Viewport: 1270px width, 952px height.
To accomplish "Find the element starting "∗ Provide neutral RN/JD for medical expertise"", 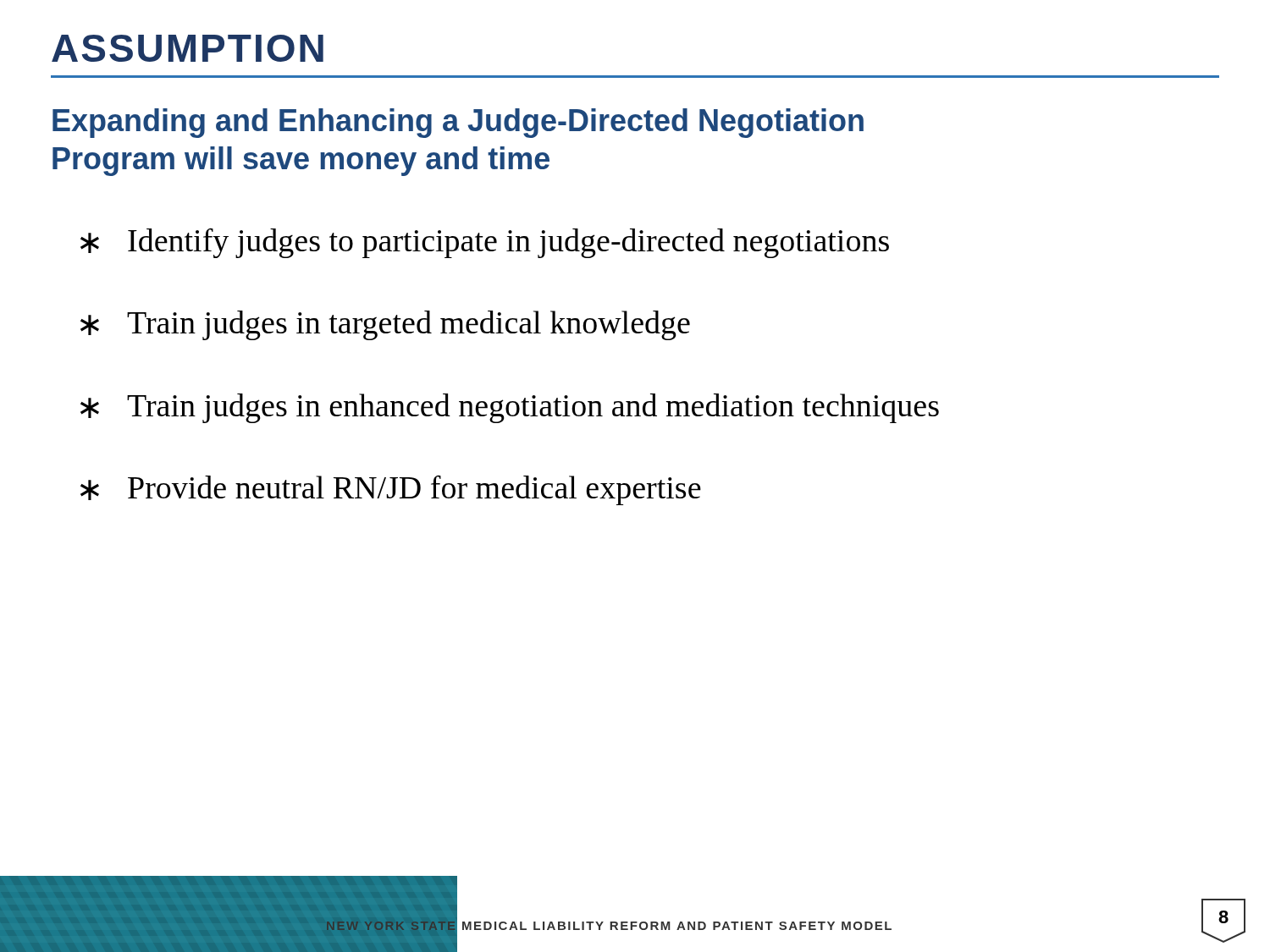I will point(389,489).
